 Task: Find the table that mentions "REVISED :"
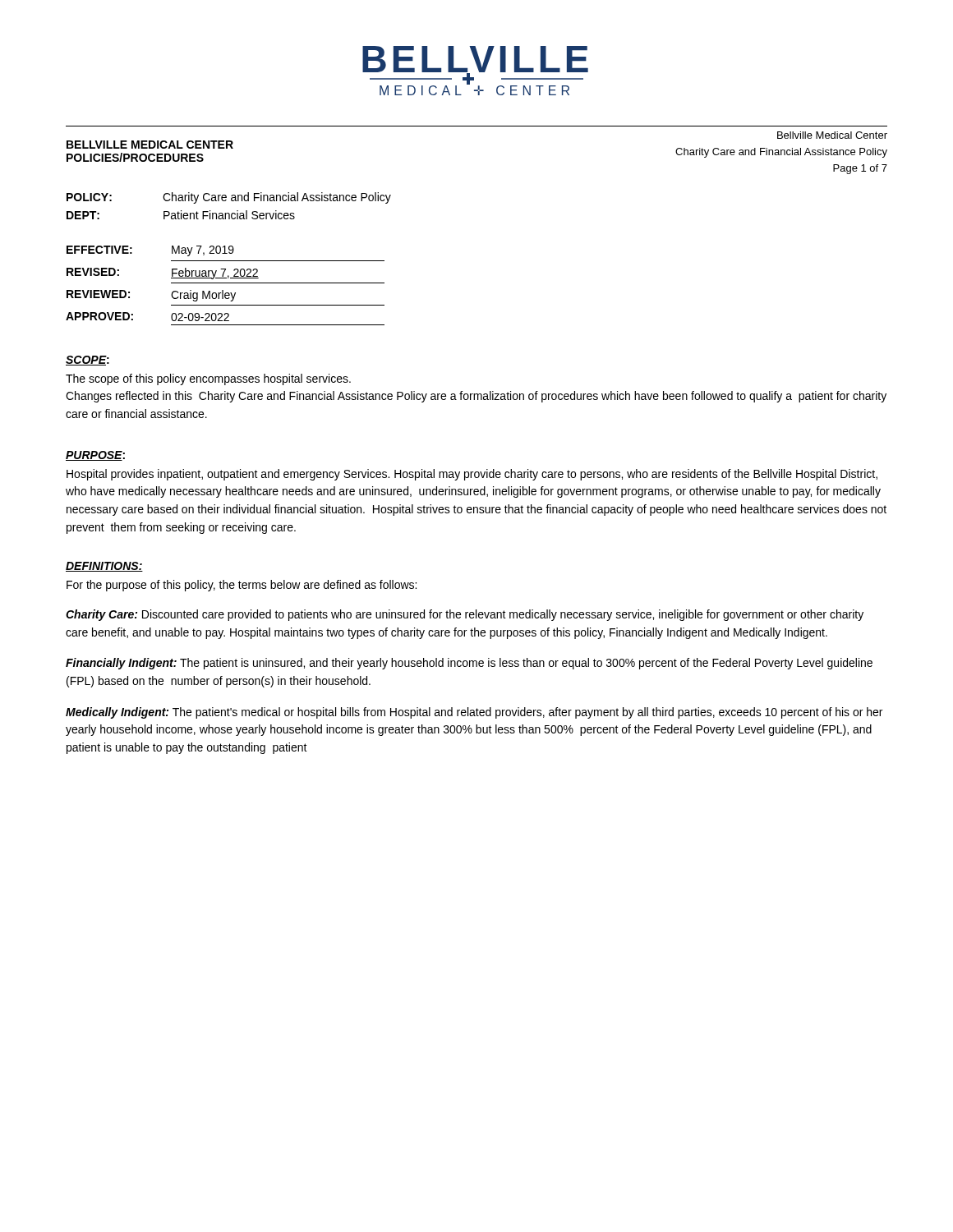click(x=476, y=283)
